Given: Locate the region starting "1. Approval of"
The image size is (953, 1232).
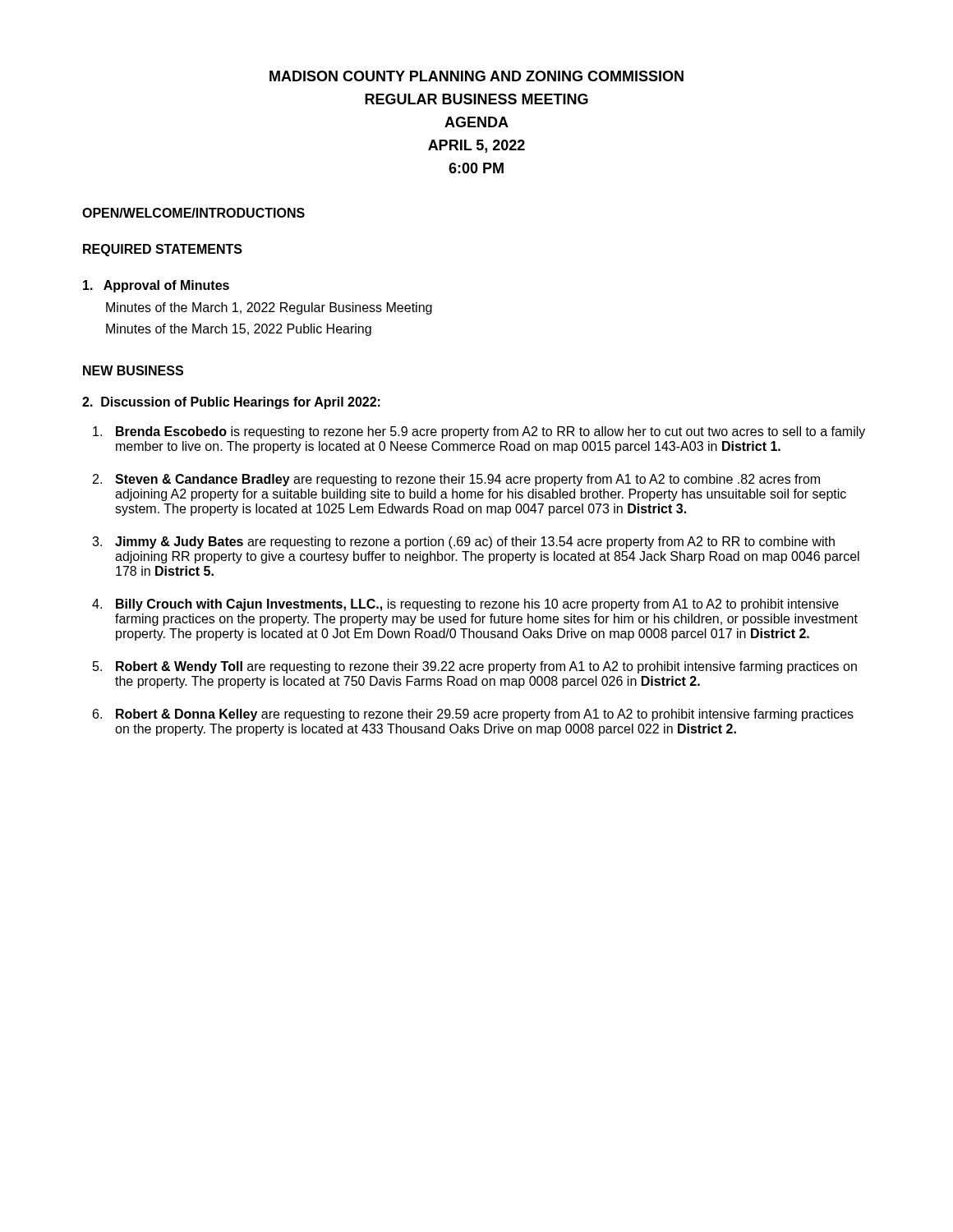Looking at the screenshot, I should coord(156,286).
